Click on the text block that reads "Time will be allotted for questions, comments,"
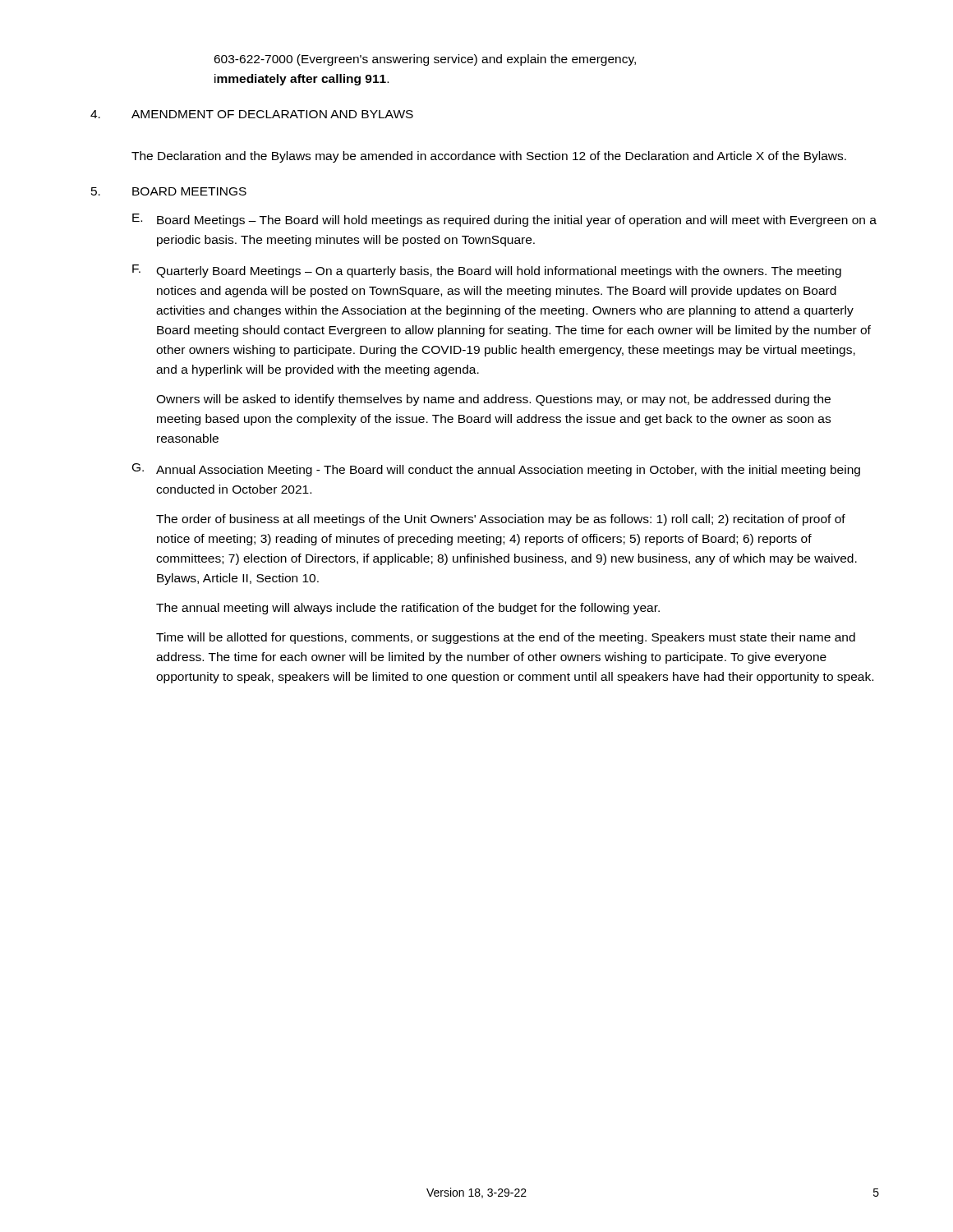Viewport: 953px width, 1232px height. click(515, 657)
